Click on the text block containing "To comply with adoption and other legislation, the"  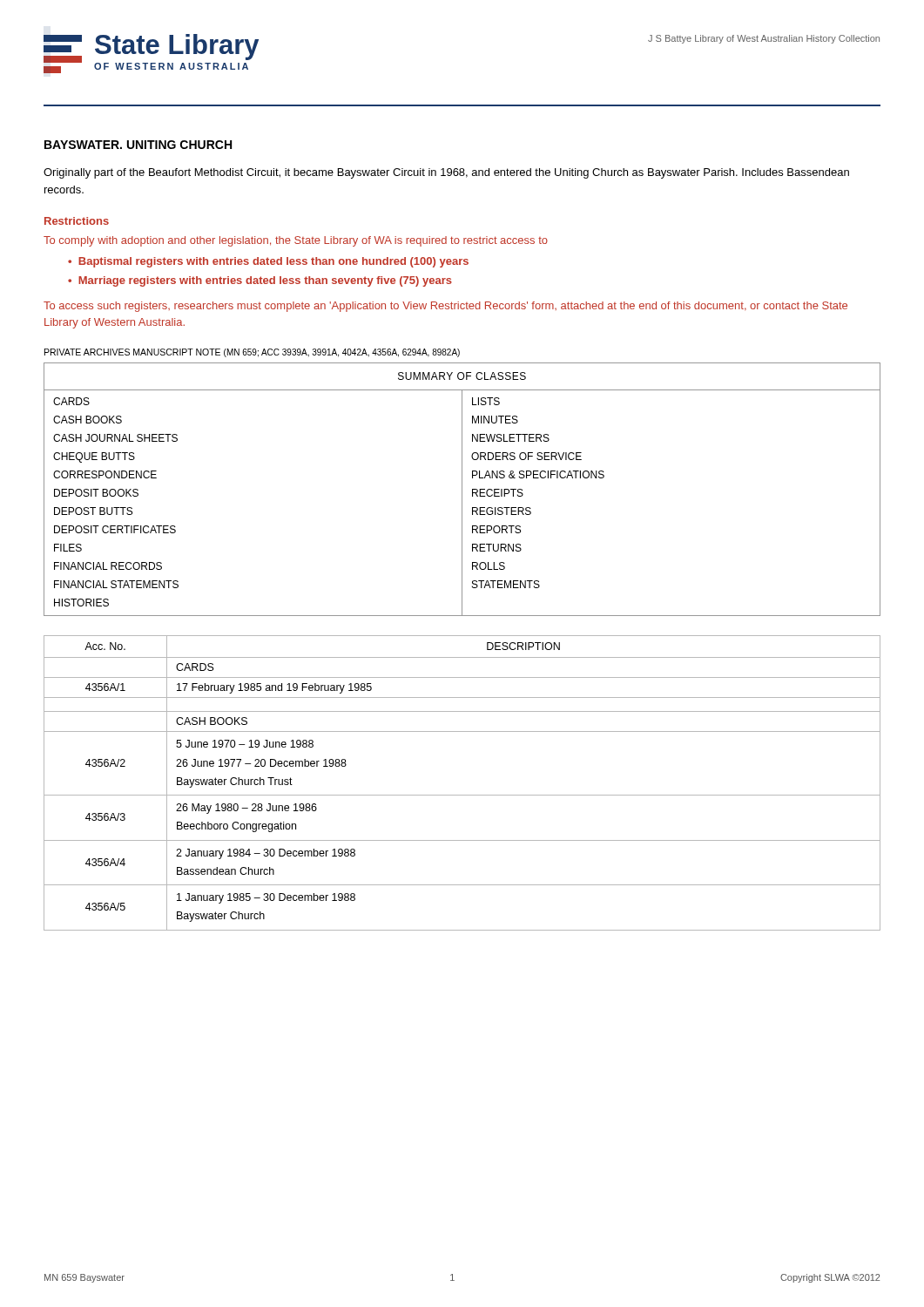[296, 240]
